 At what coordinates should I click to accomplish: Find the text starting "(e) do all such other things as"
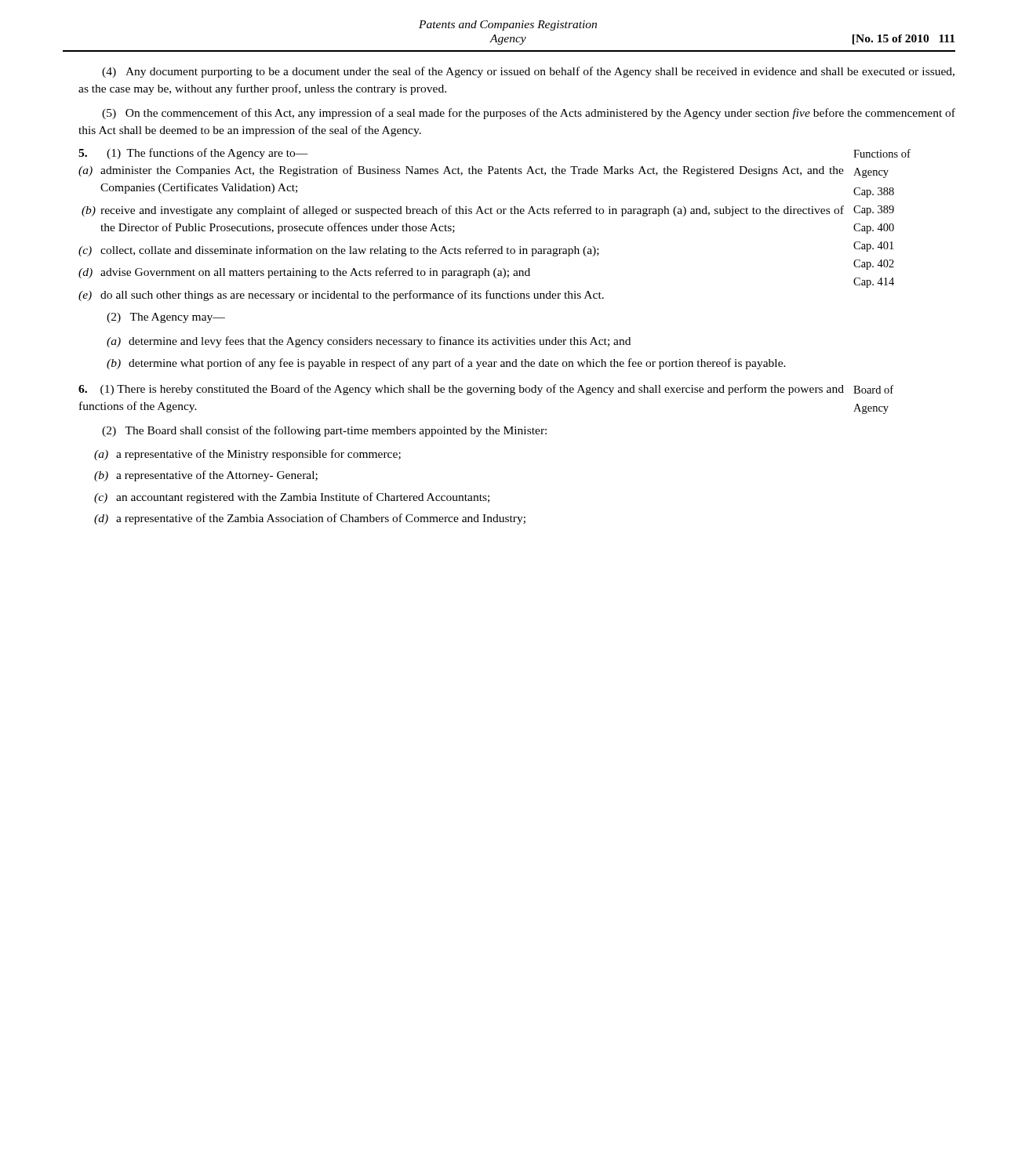click(x=461, y=295)
